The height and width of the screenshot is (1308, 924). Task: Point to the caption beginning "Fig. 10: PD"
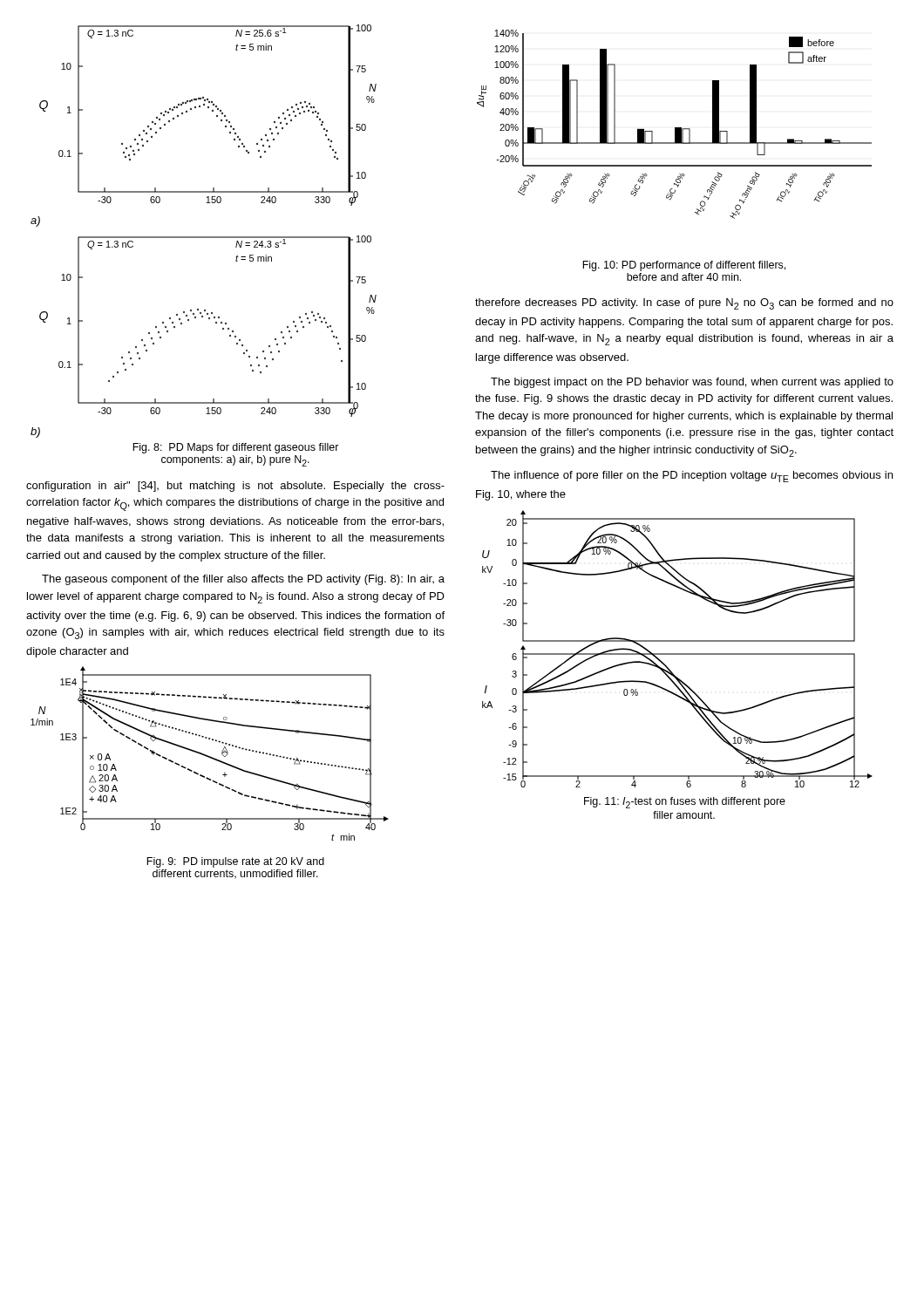point(684,271)
